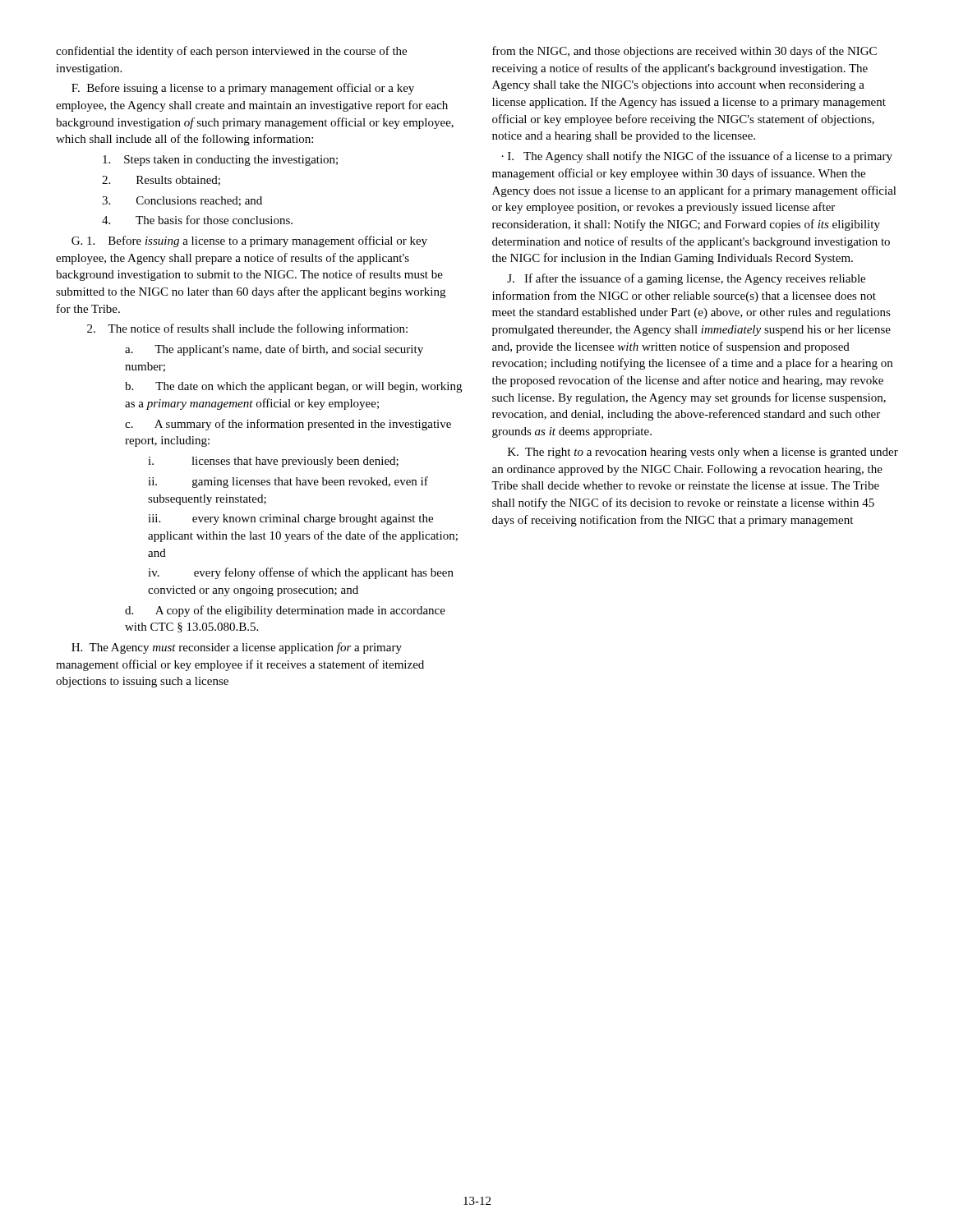Click on the element starting "confidential the identity of each person"
The height and width of the screenshot is (1232, 954).
click(x=232, y=59)
